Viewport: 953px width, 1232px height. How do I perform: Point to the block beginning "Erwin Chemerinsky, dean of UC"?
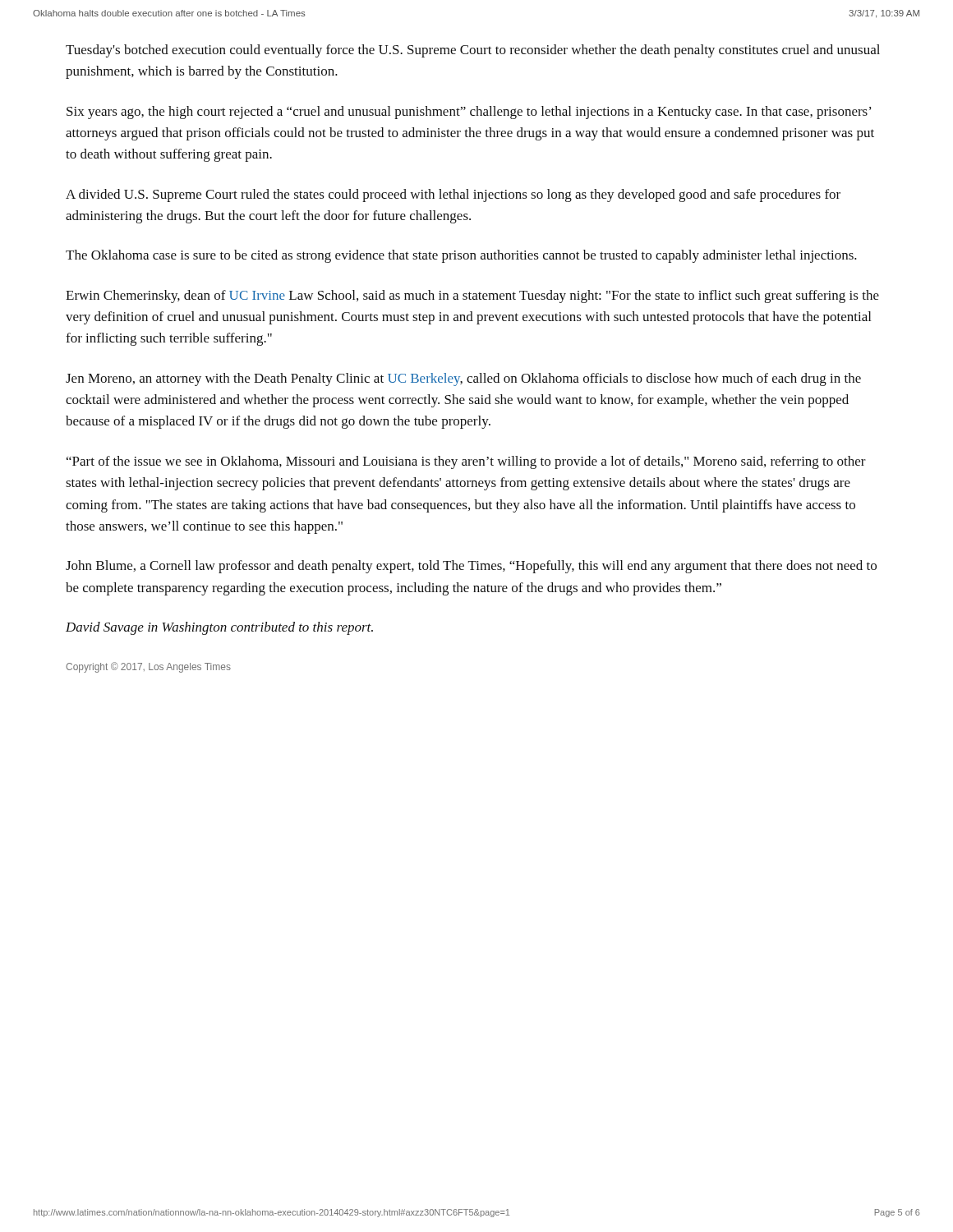pos(472,317)
